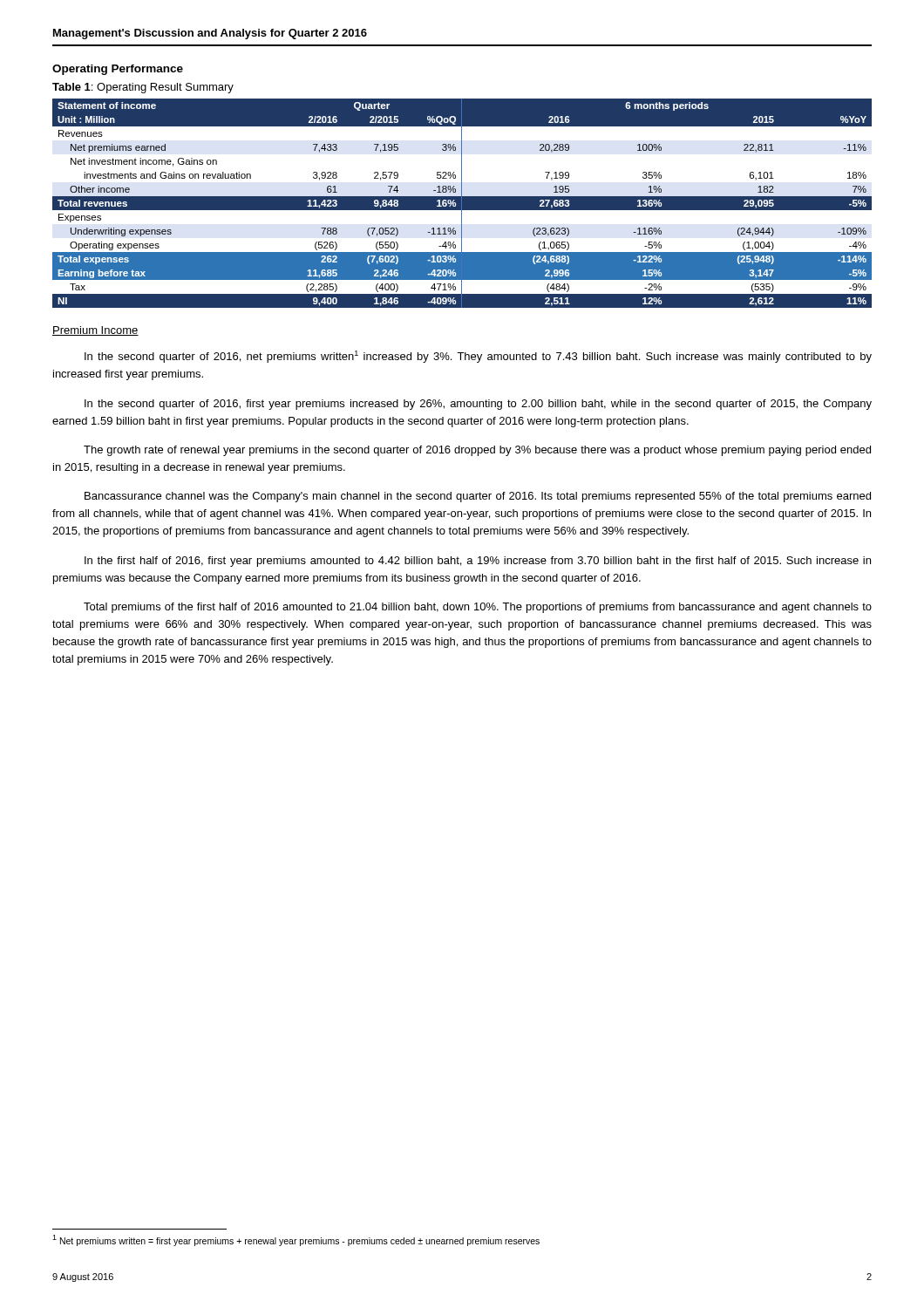924x1308 pixels.
Task: Click the caption
Action: [x=143, y=87]
